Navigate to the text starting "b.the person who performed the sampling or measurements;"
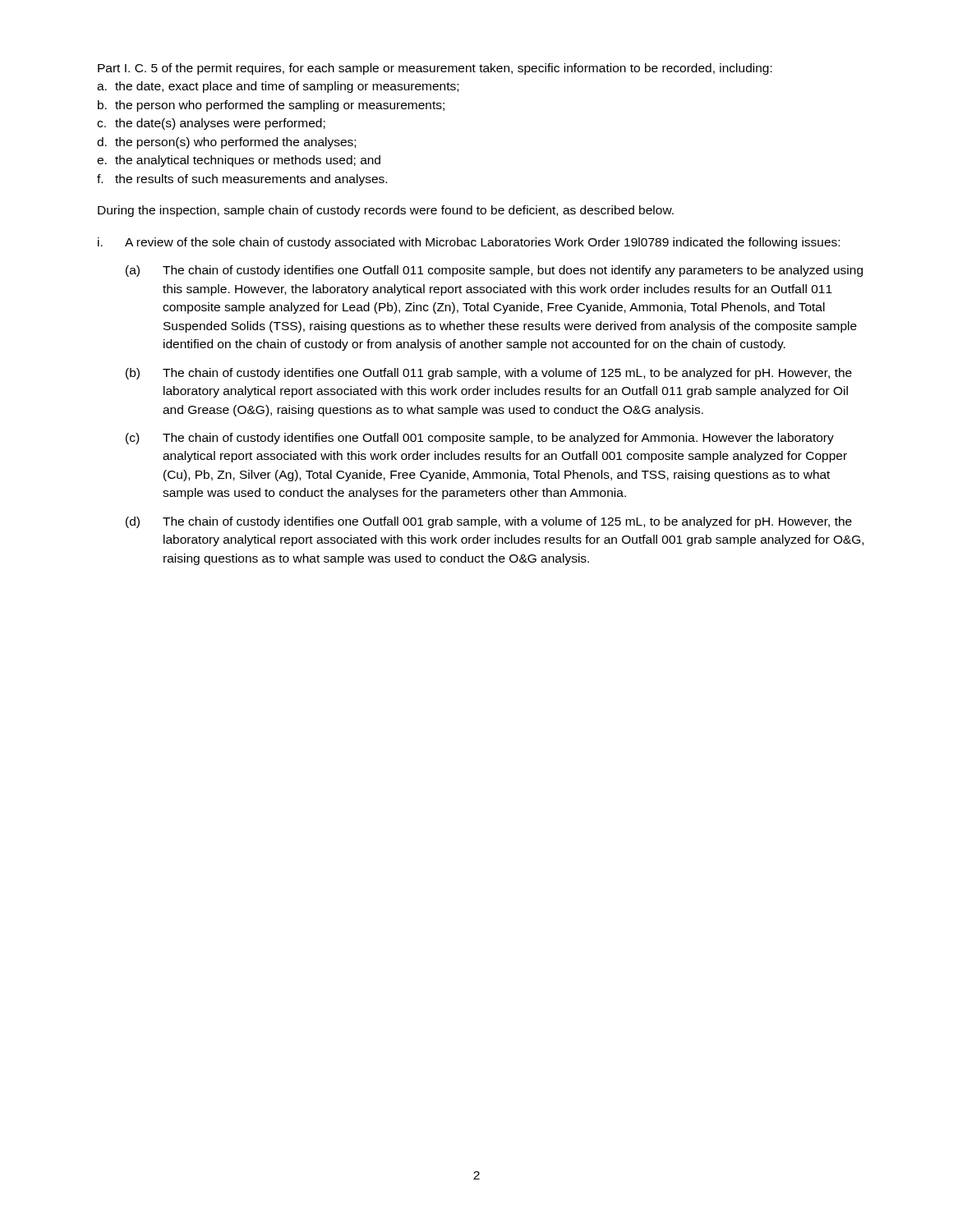The width and height of the screenshot is (953, 1232). tap(271, 105)
